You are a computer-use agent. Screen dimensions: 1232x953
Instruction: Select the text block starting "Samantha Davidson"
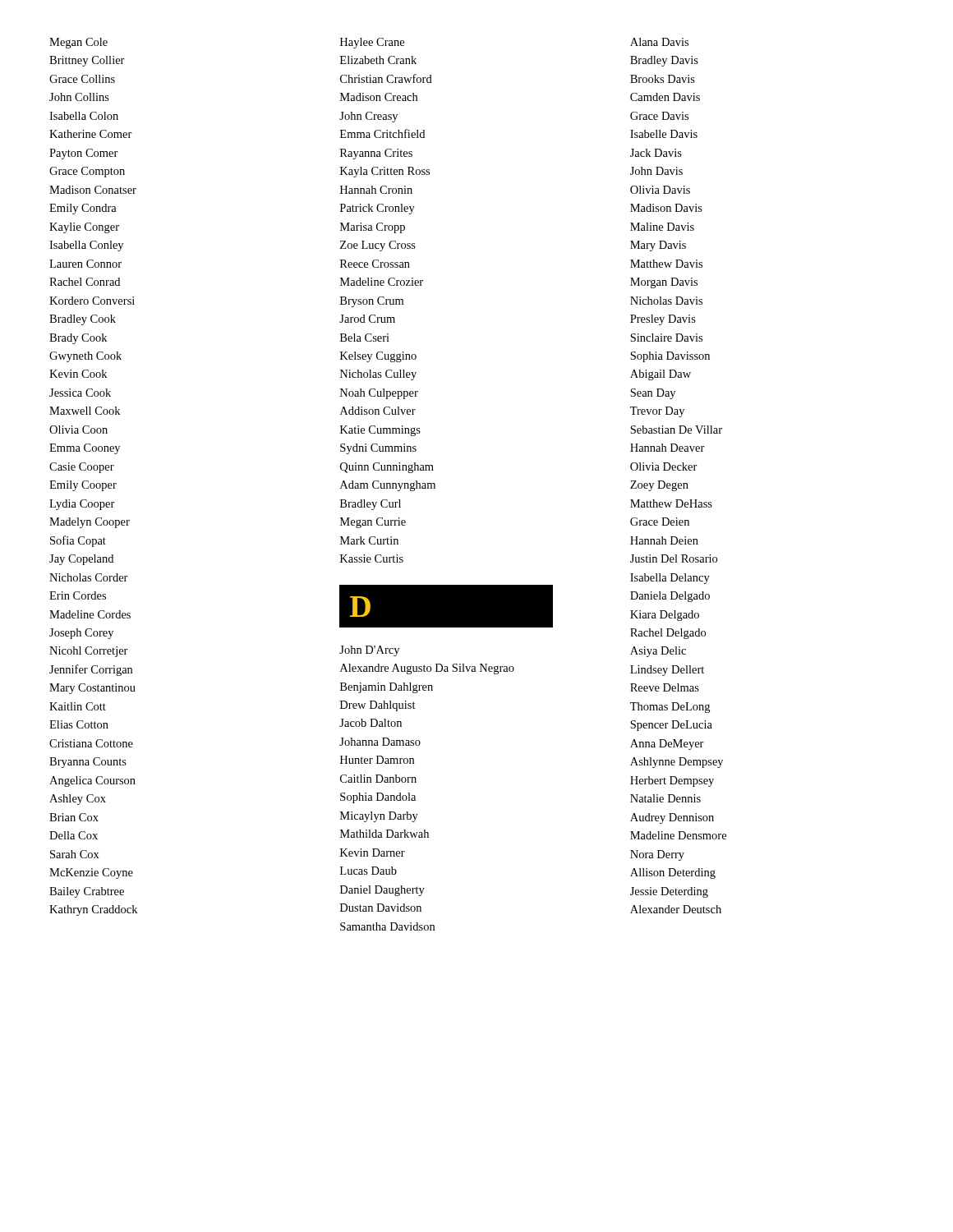coord(387,926)
